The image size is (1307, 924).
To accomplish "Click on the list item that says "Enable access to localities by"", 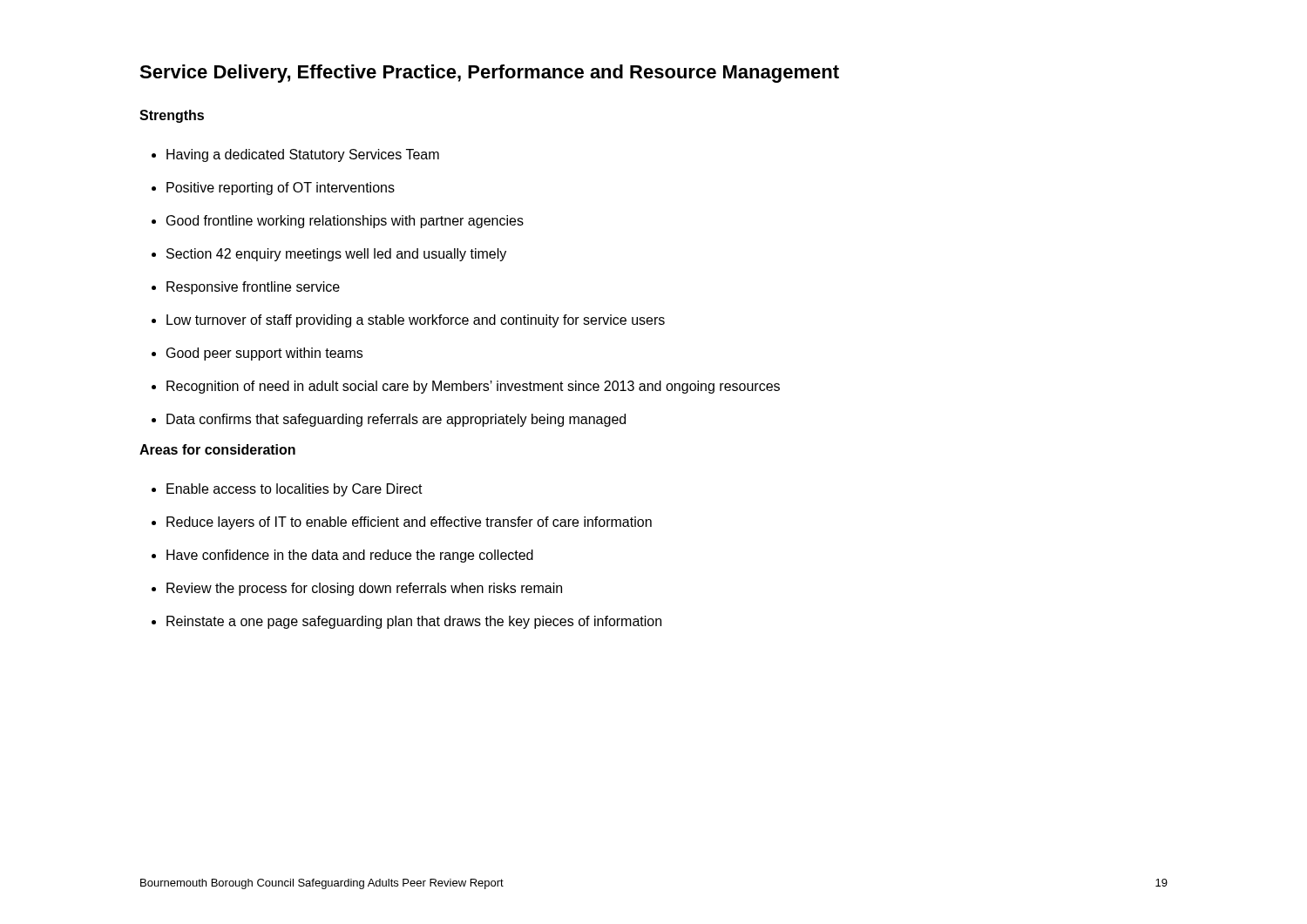I will [x=294, y=489].
